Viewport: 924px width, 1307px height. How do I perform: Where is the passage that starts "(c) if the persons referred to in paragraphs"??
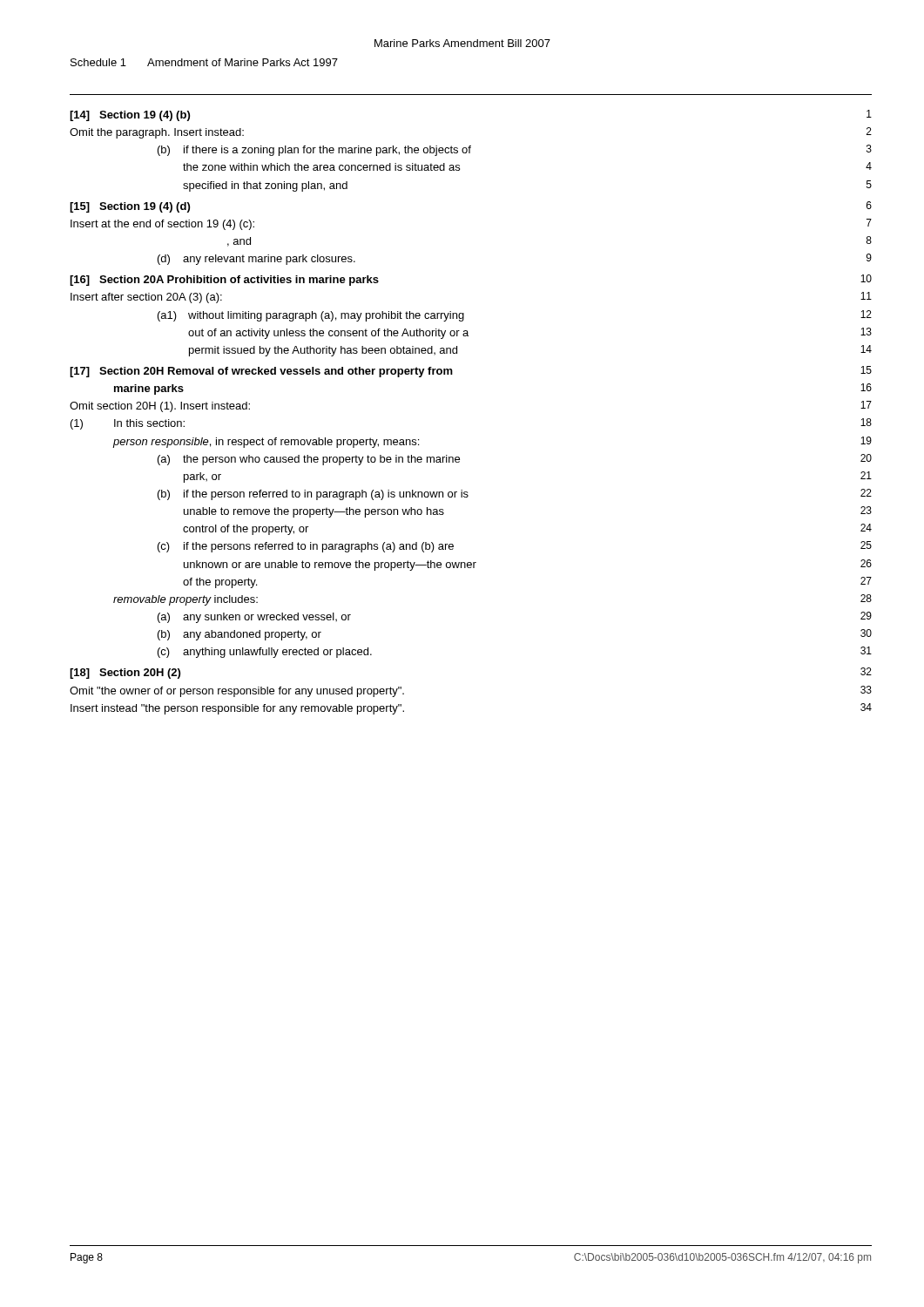click(x=471, y=564)
